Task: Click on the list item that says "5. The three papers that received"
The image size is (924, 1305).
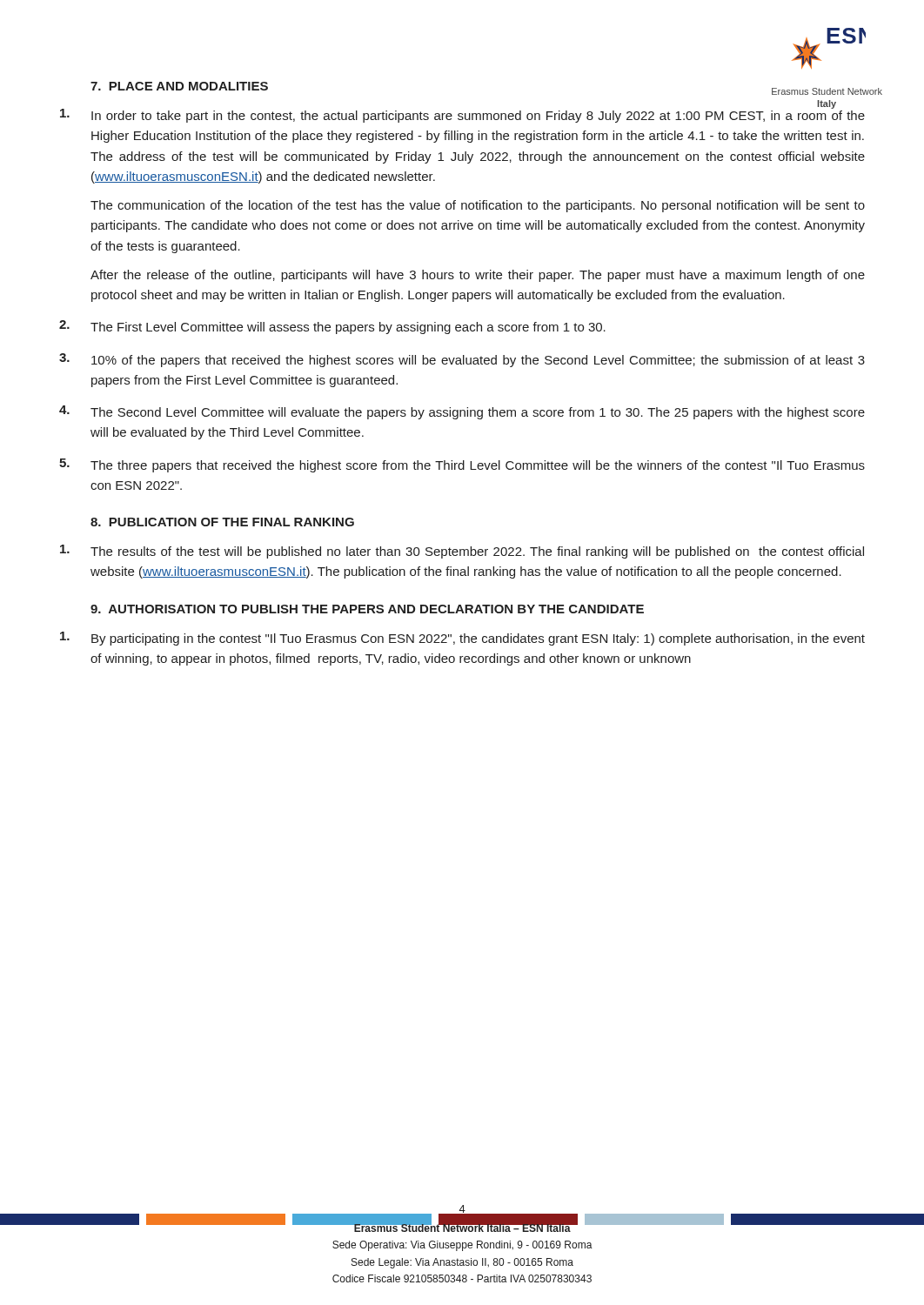Action: point(462,475)
